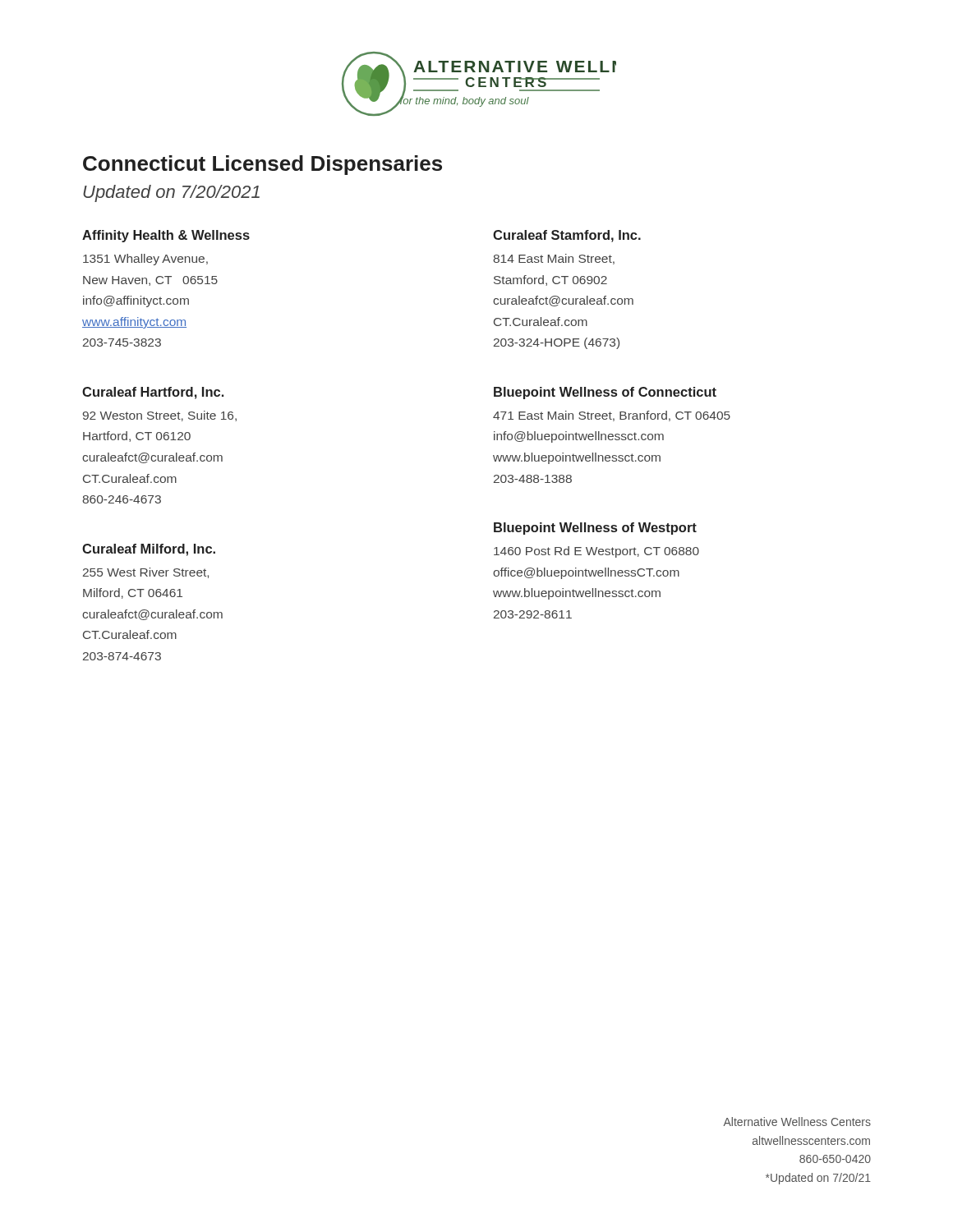Click on the element starting "Affinity Health &"
Screen dimensions: 1232x953
(166, 235)
